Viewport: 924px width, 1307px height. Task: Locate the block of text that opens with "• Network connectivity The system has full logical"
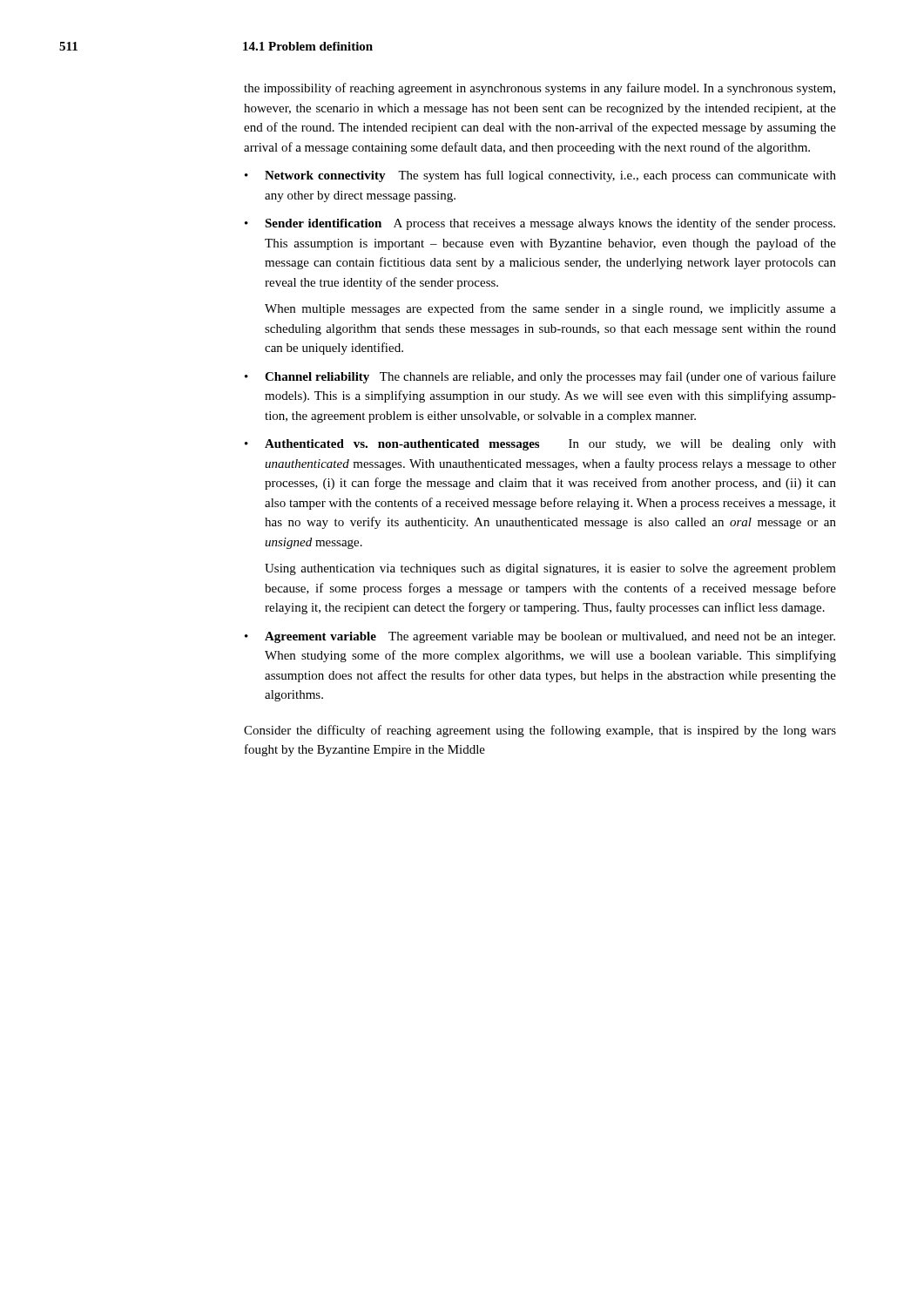540,185
